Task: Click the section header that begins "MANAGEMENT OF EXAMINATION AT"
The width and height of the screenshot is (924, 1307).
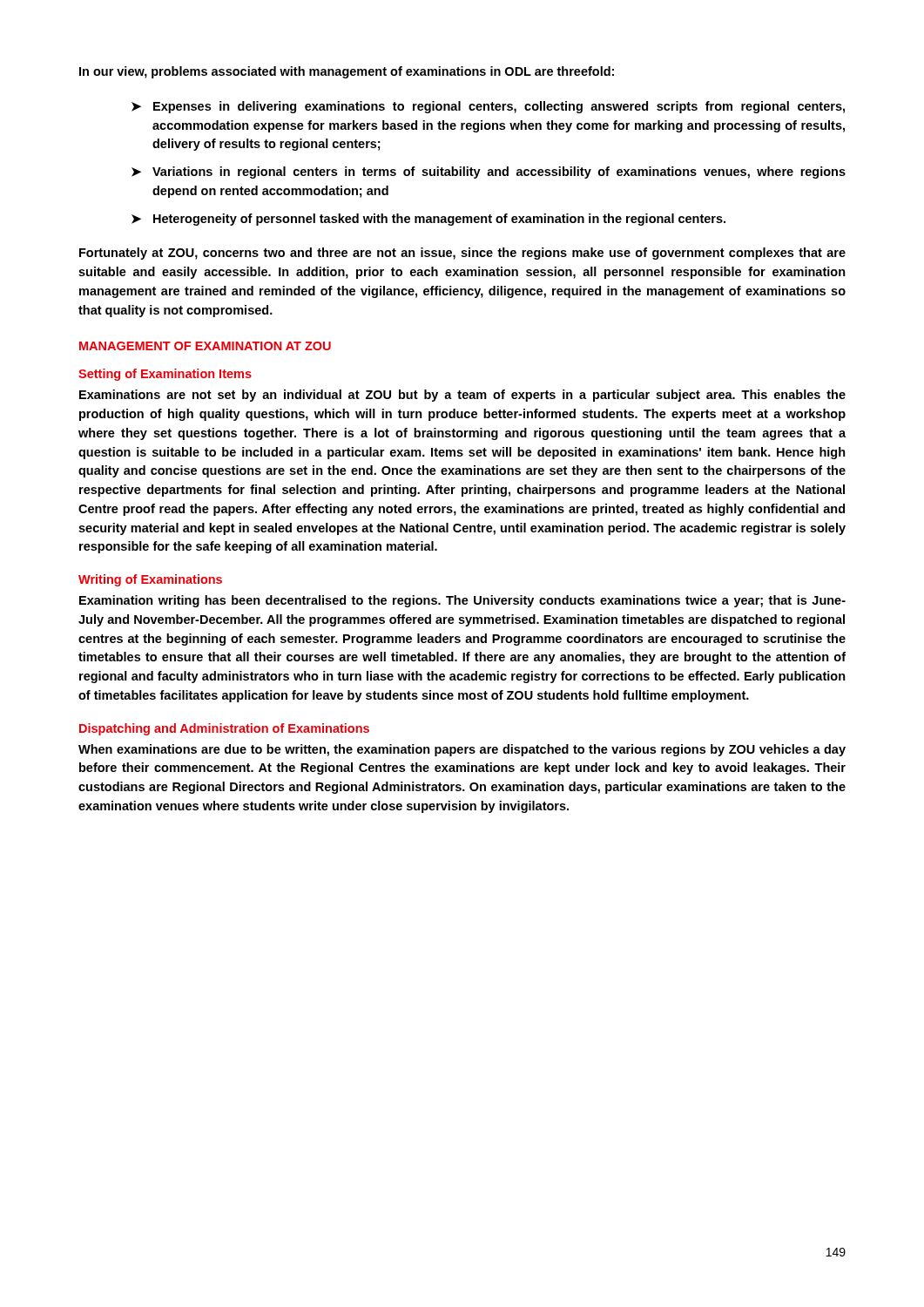Action: click(205, 346)
